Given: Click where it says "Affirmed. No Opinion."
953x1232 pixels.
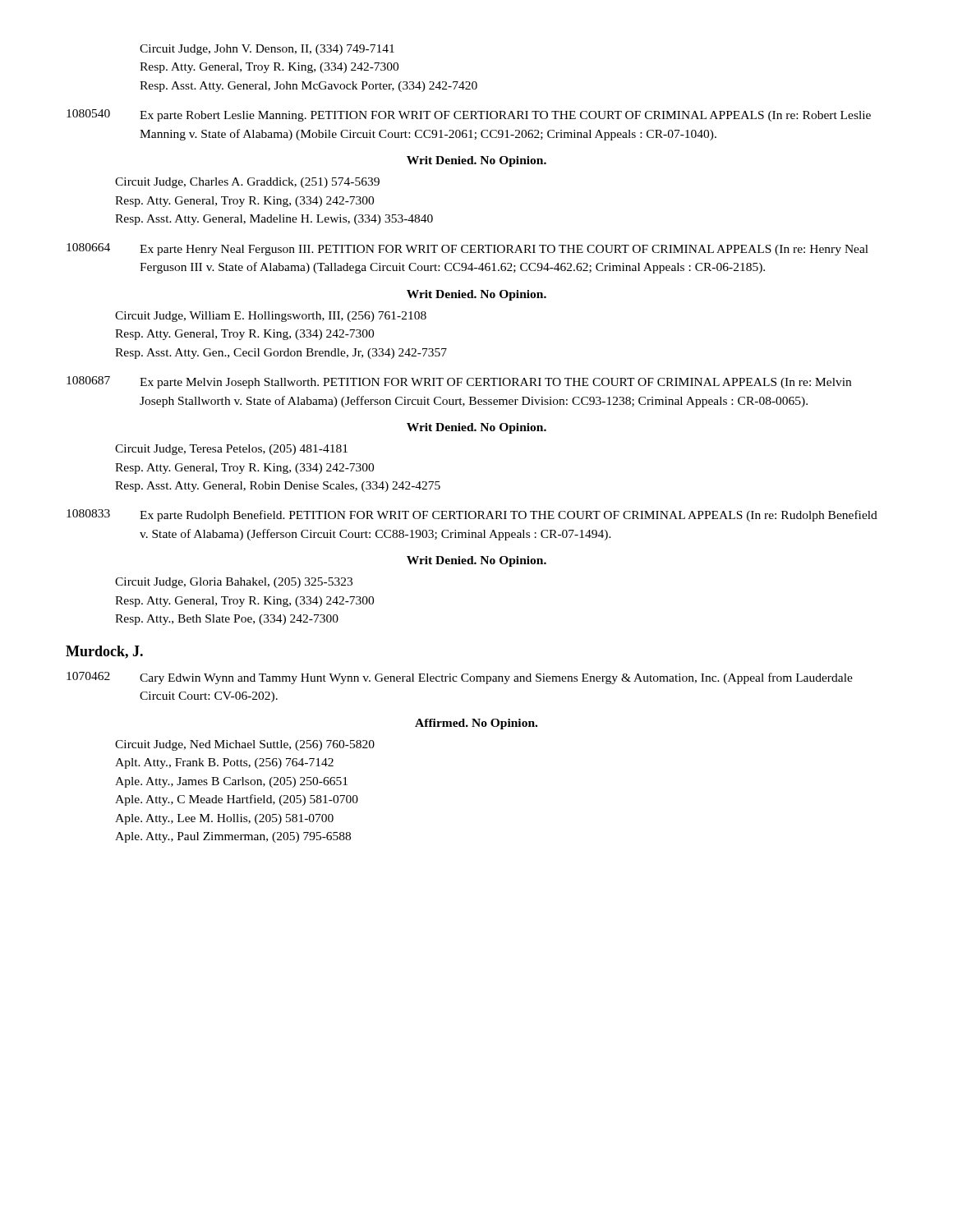Looking at the screenshot, I should tap(476, 722).
